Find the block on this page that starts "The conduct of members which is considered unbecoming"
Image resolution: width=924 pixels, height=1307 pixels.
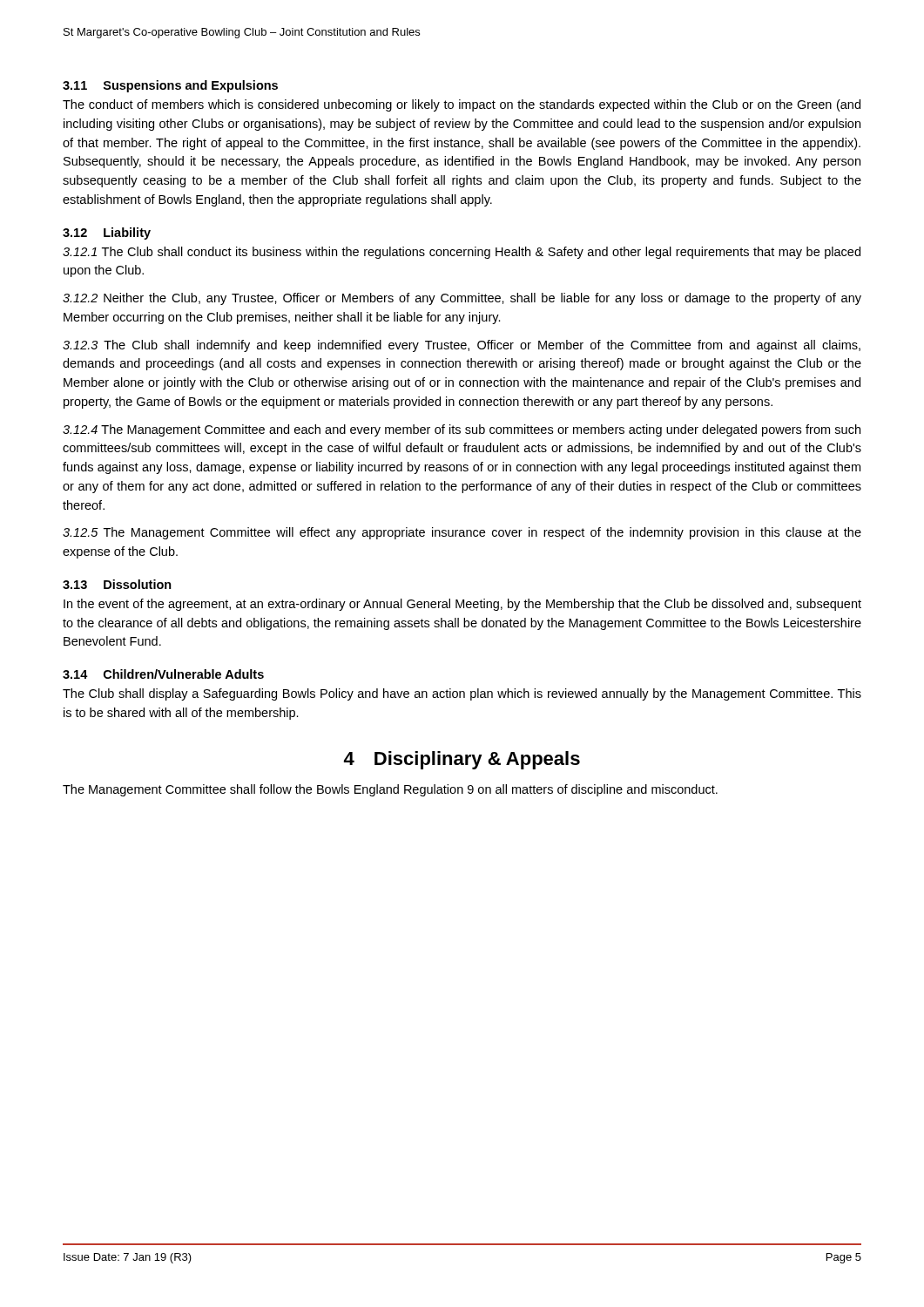point(462,153)
